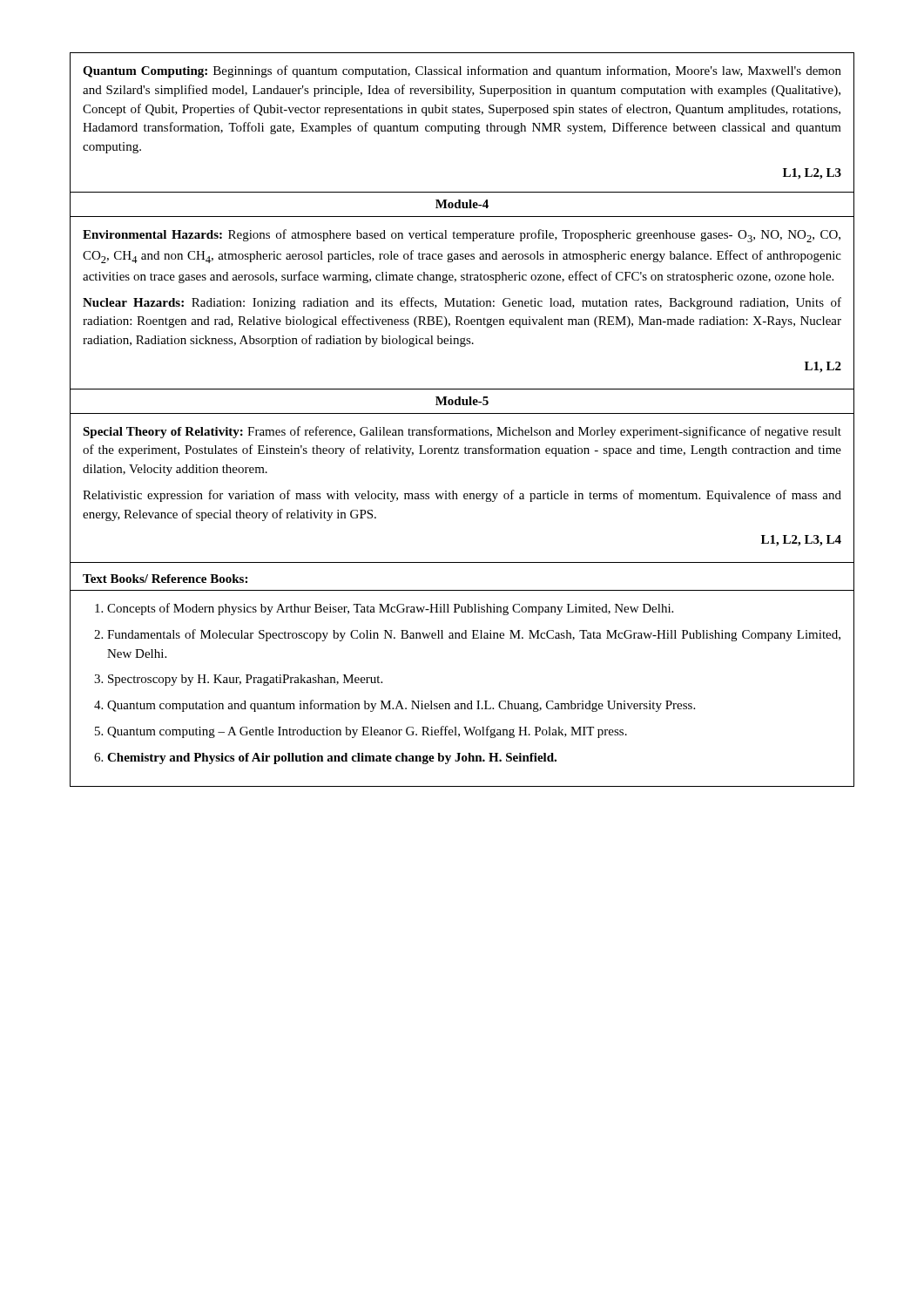
Task: Select the block starting "Quantum computing – A Gentle"
Action: point(367,731)
